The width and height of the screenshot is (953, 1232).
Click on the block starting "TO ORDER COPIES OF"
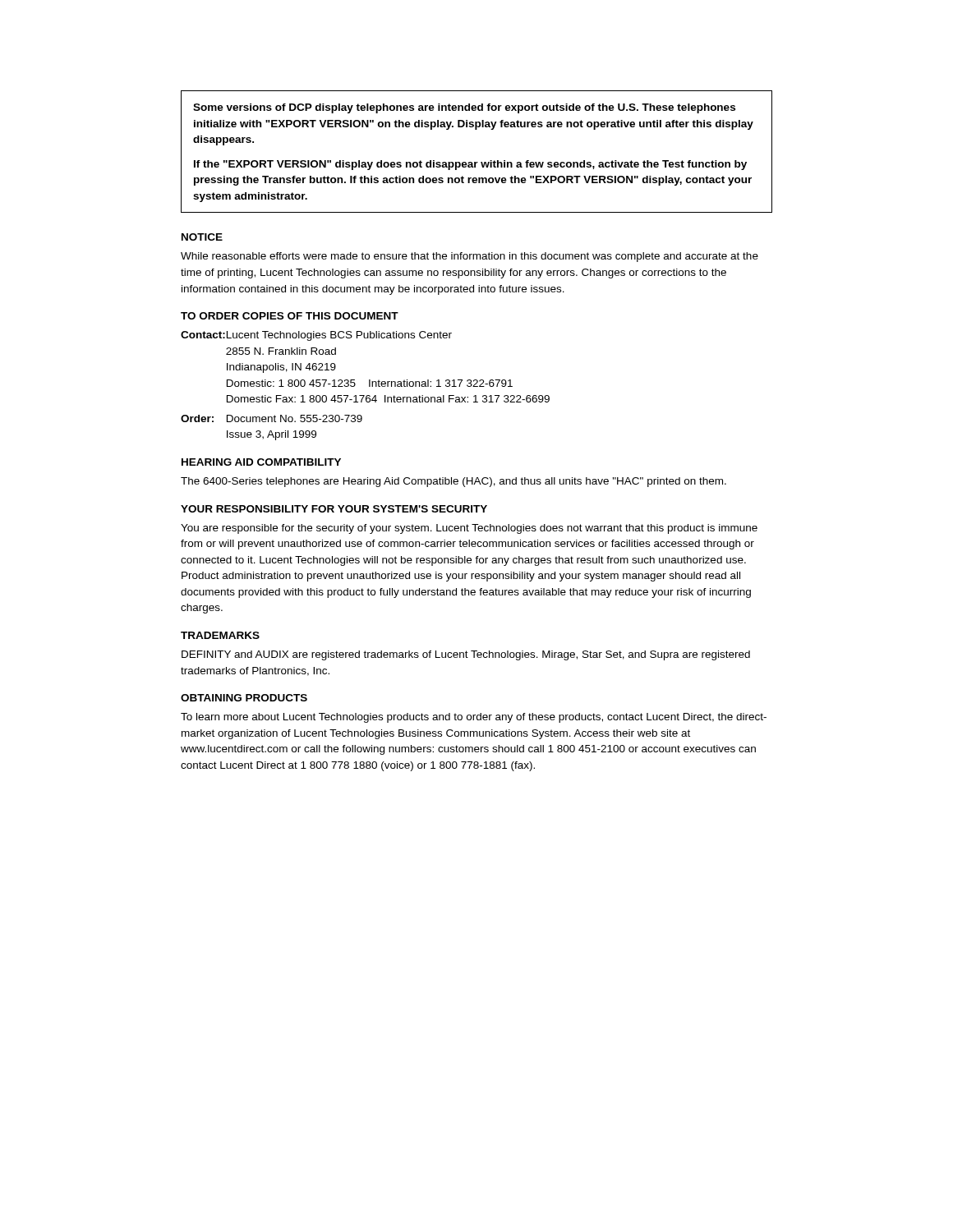[x=289, y=316]
